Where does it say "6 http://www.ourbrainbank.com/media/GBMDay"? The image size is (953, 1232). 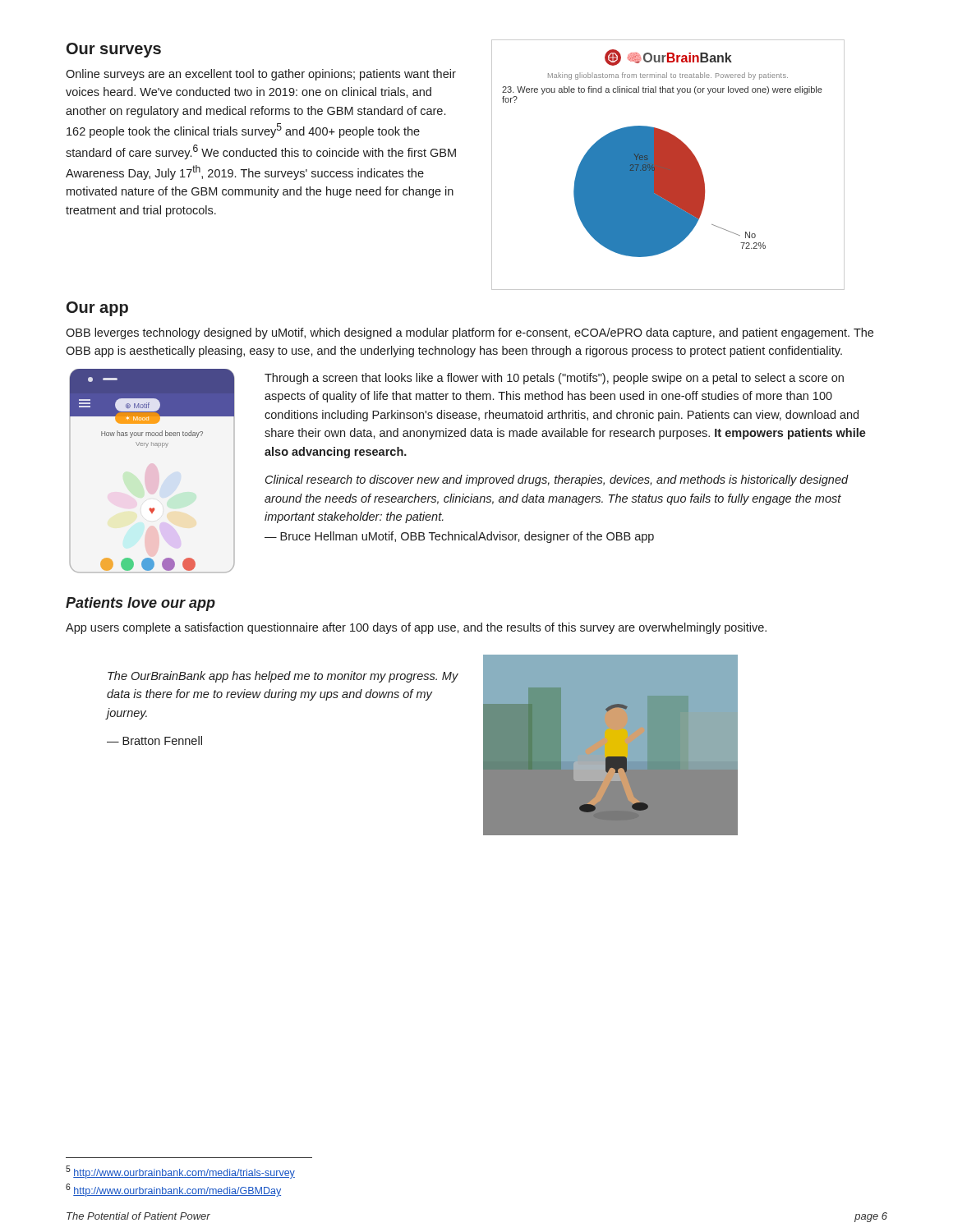point(173,1190)
